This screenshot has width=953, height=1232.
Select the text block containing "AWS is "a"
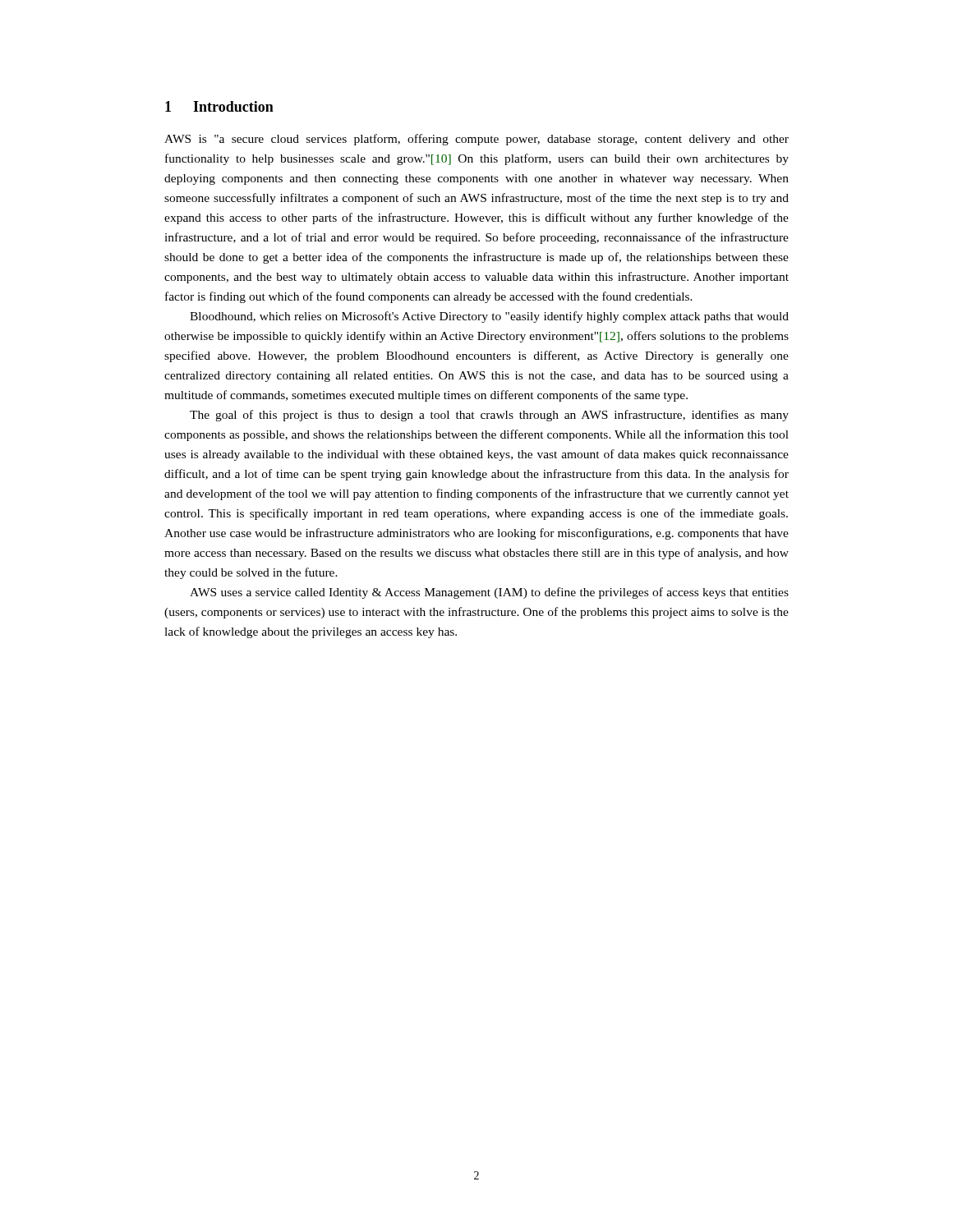476,385
